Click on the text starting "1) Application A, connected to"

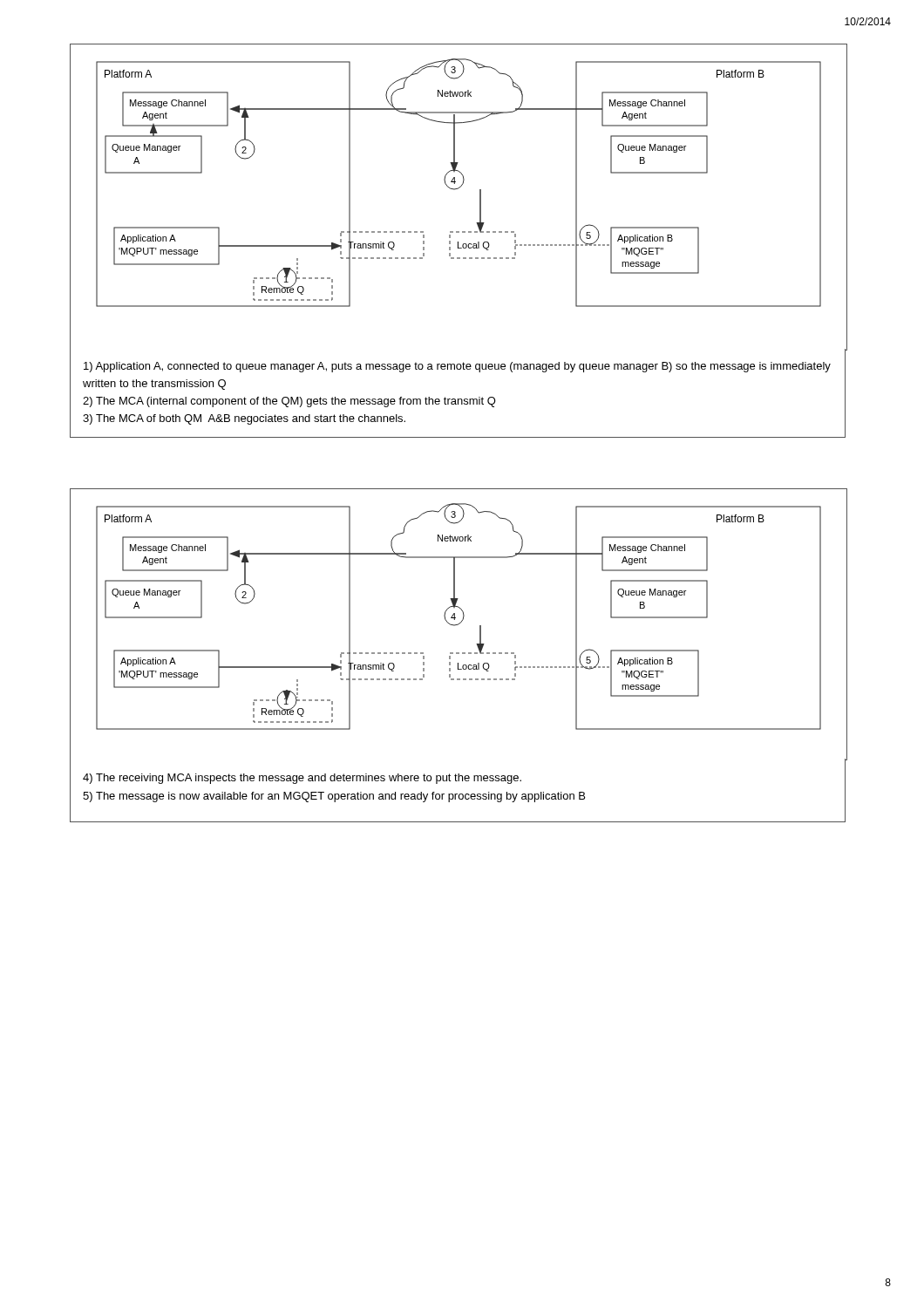(x=457, y=392)
